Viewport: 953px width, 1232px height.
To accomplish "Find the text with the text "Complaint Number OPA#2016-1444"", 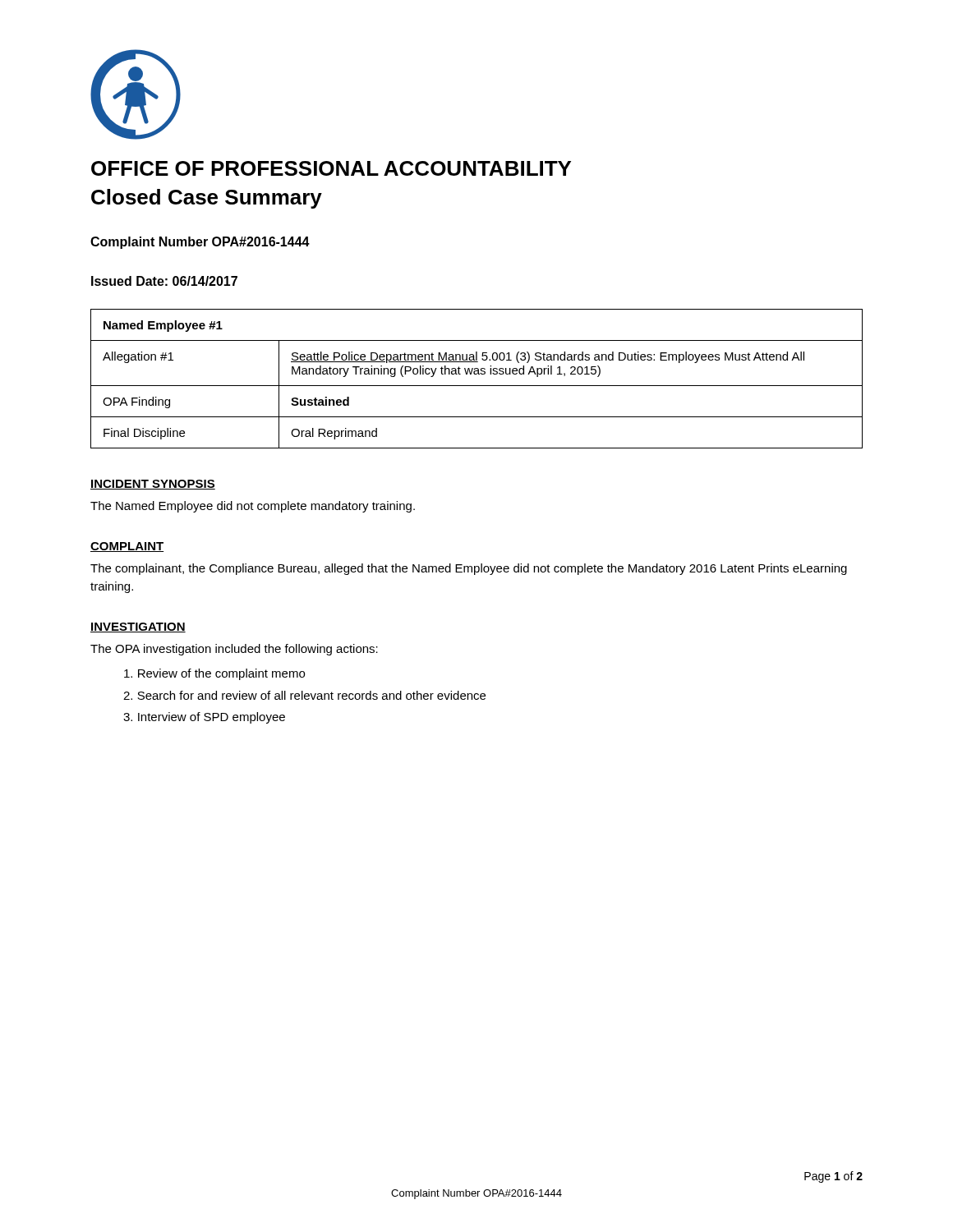I will tap(200, 242).
